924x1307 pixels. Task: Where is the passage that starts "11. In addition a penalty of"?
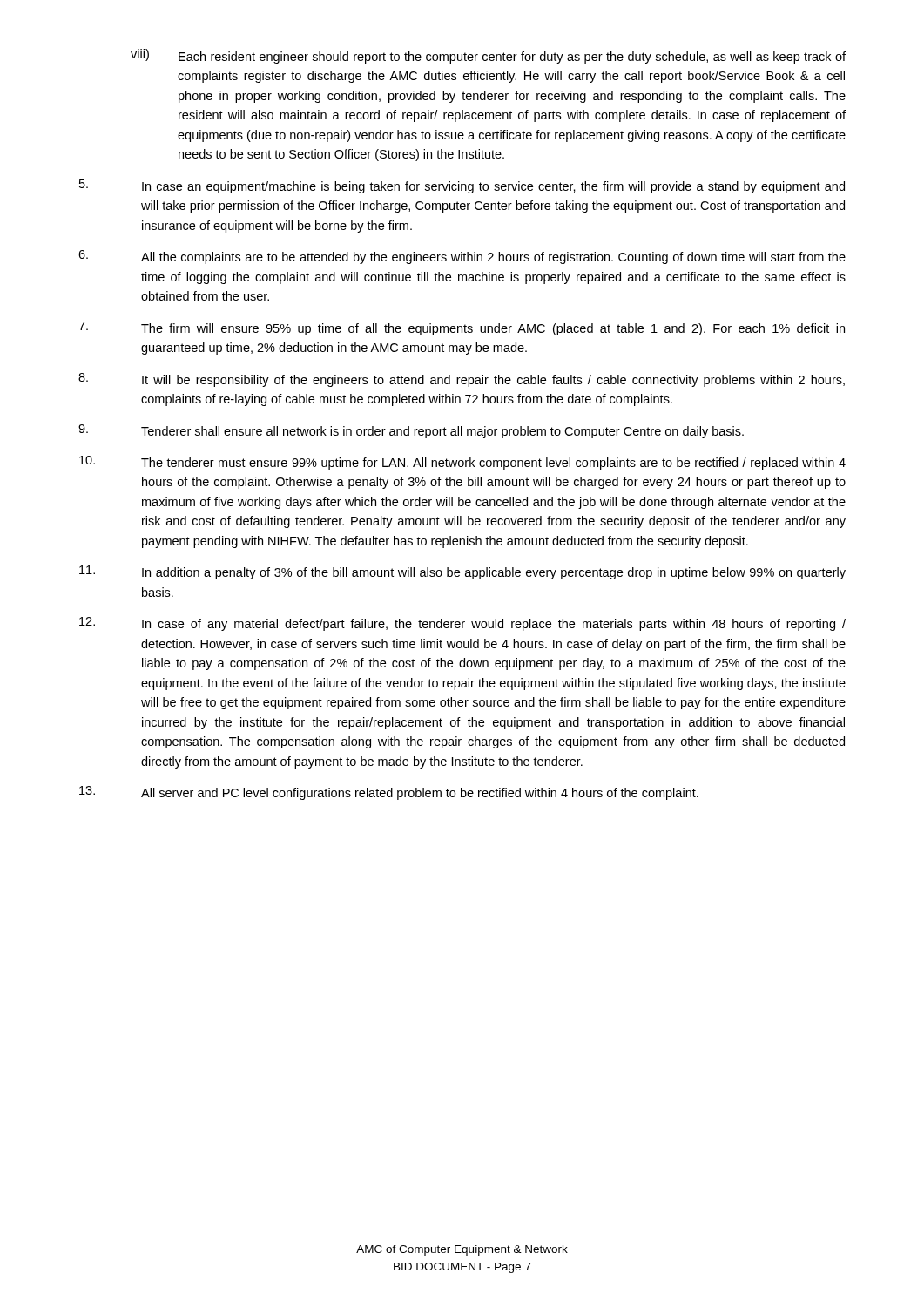point(462,583)
